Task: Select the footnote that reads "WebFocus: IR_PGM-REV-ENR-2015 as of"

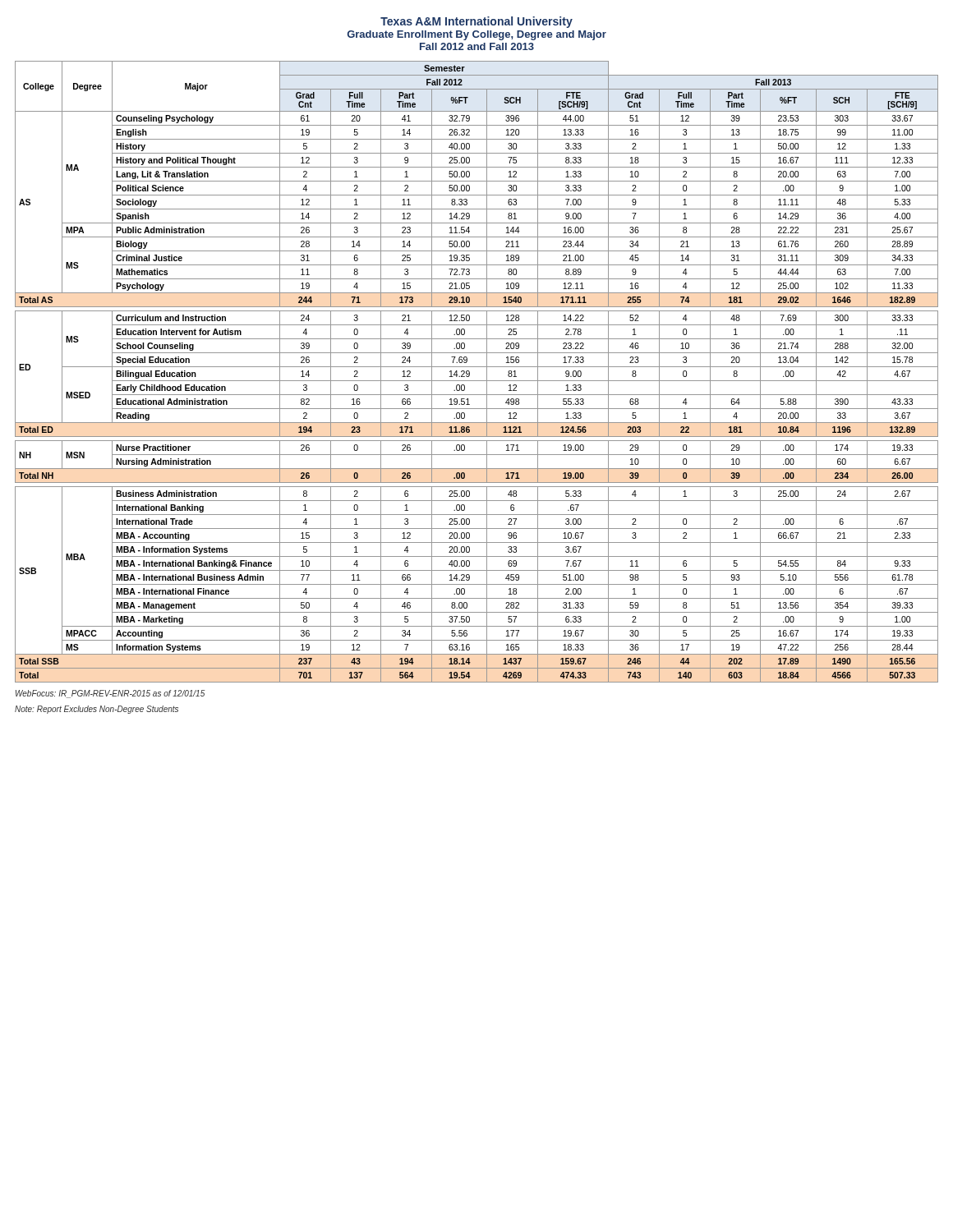Action: [x=110, y=694]
